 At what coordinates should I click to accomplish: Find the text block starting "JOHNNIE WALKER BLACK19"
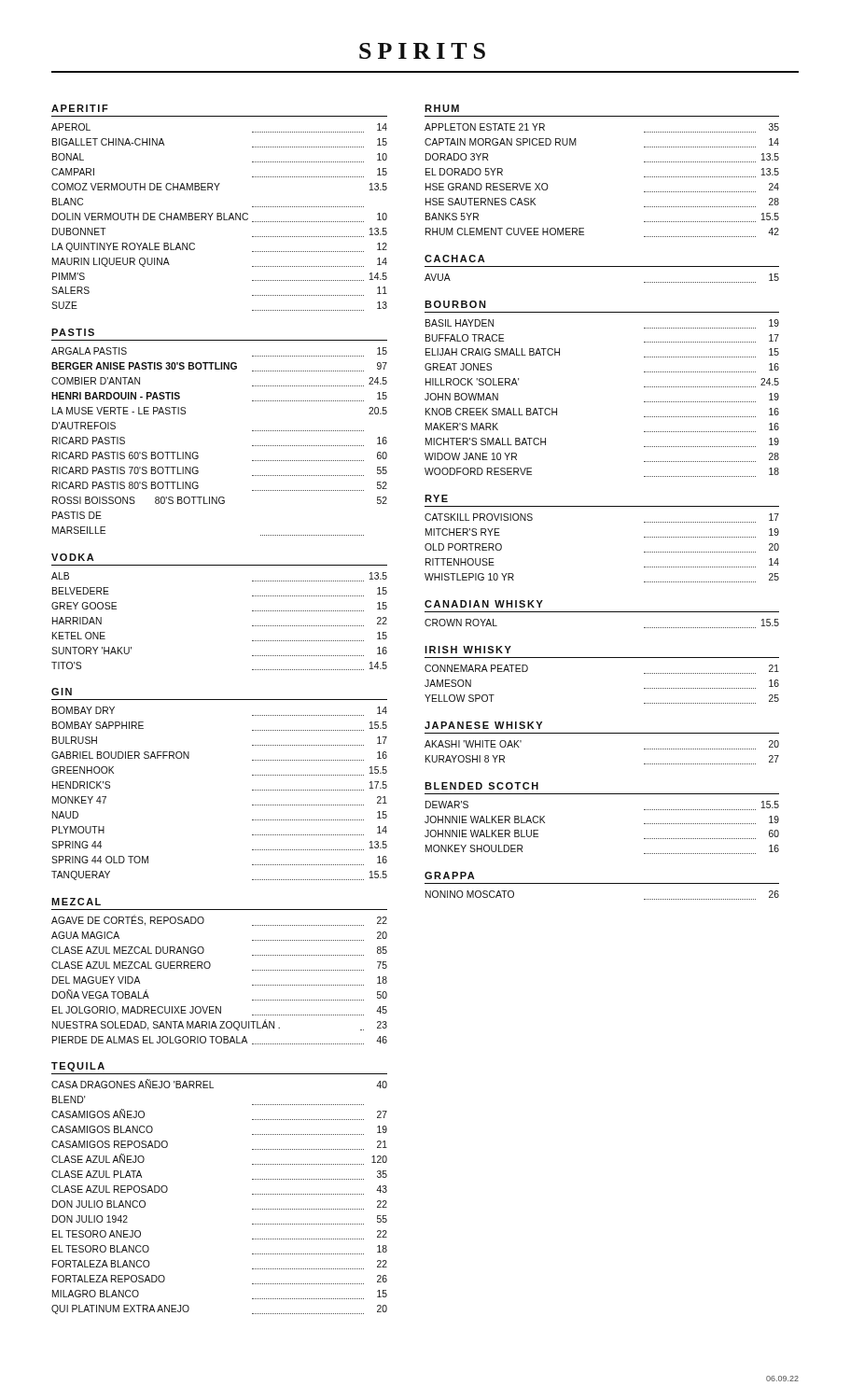pyautogui.click(x=487, y=820)
